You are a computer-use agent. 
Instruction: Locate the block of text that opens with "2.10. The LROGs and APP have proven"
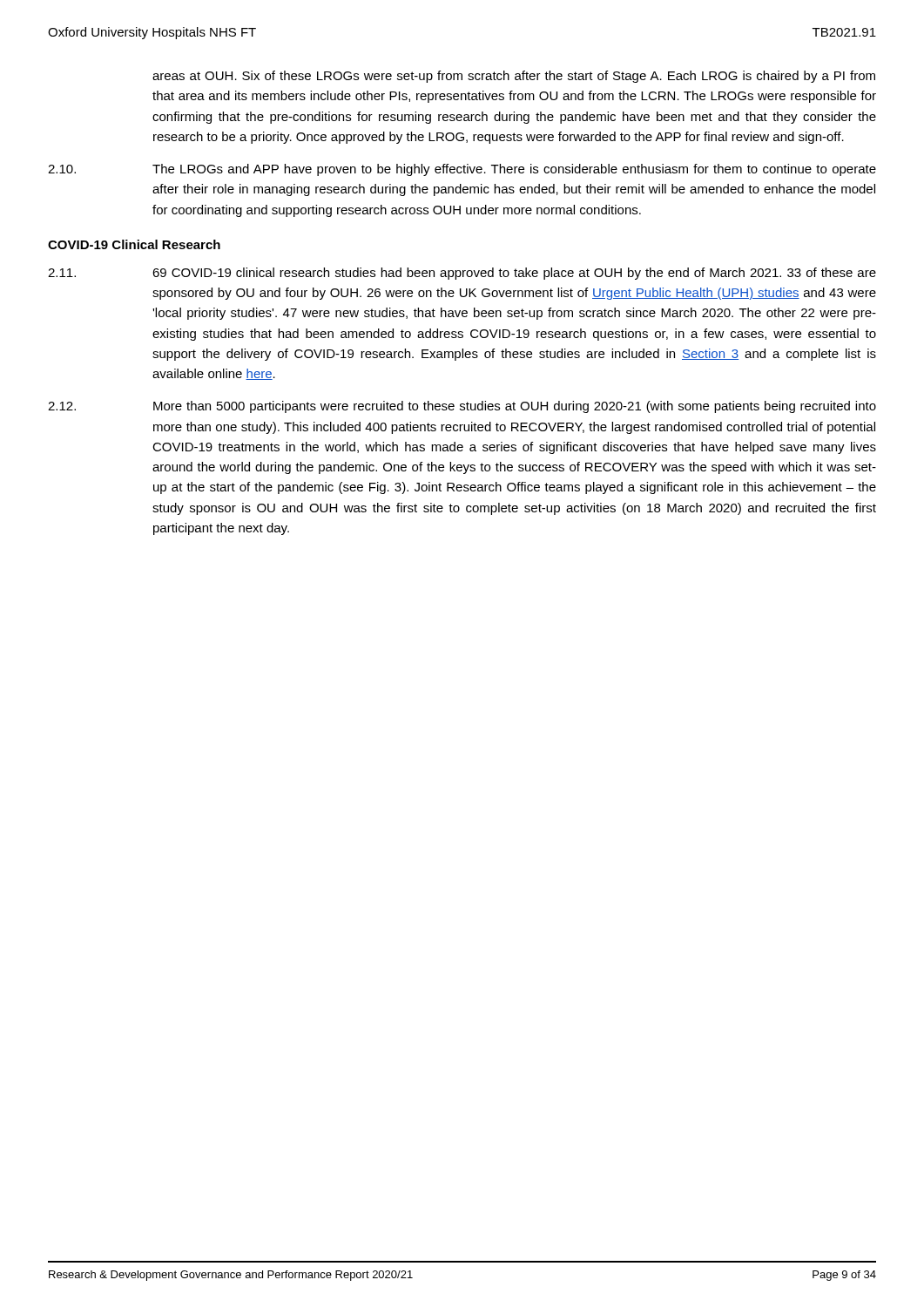tap(462, 189)
